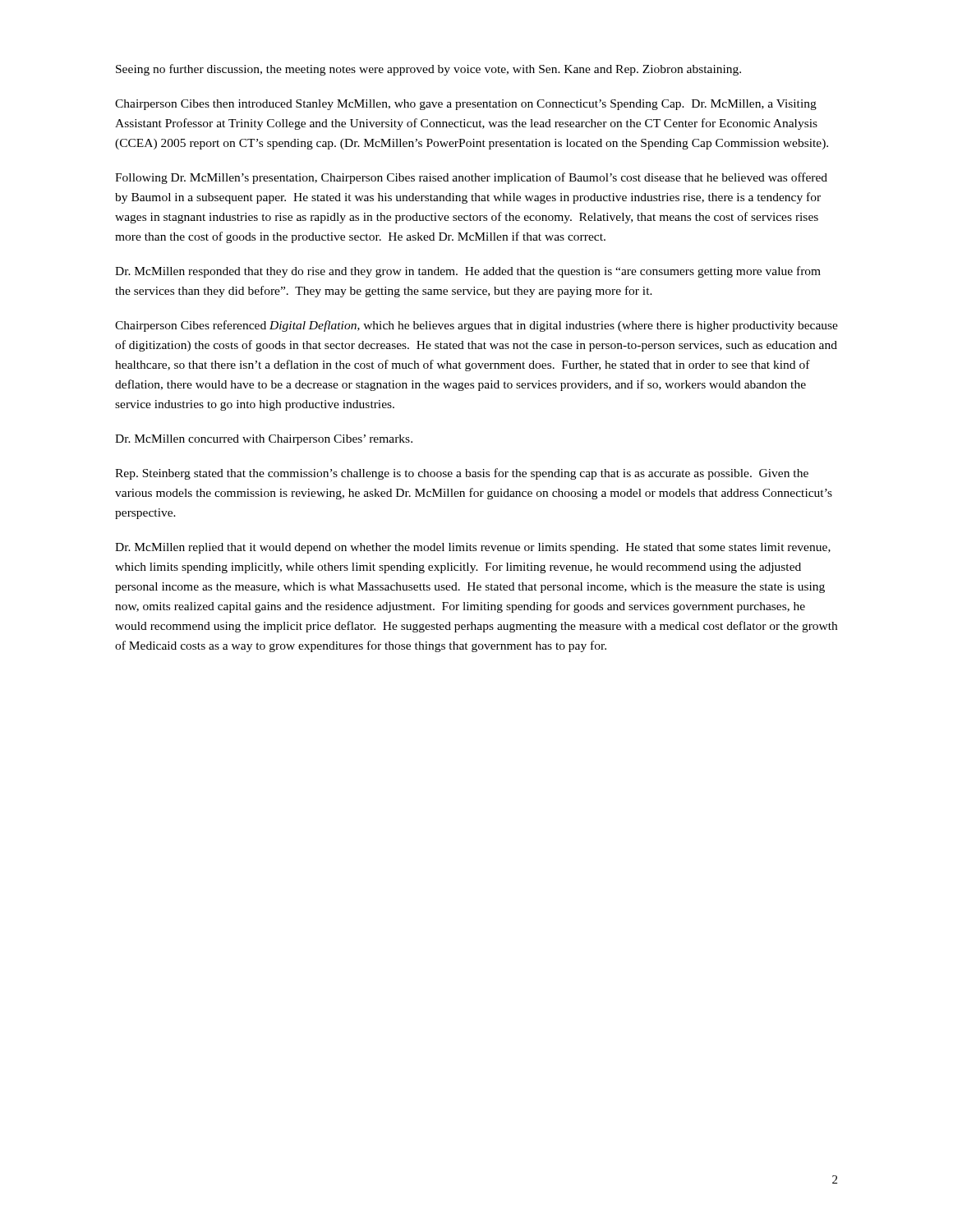Click on the passage starting "Chairperson Cibes referenced Digital Deflation,"
Viewport: 953px width, 1232px height.
point(476,364)
